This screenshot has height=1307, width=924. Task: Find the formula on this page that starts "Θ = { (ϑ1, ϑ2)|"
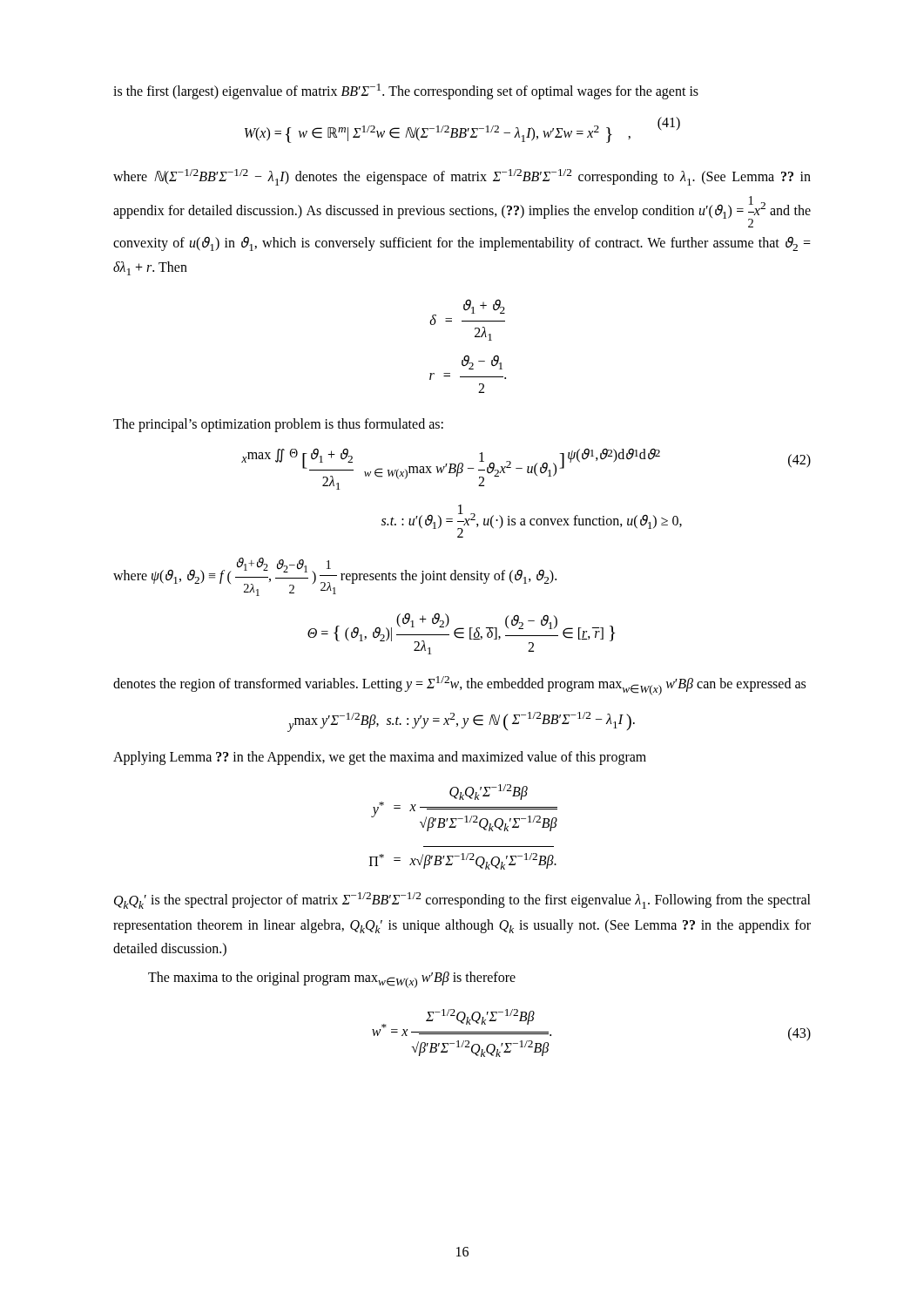[462, 635]
